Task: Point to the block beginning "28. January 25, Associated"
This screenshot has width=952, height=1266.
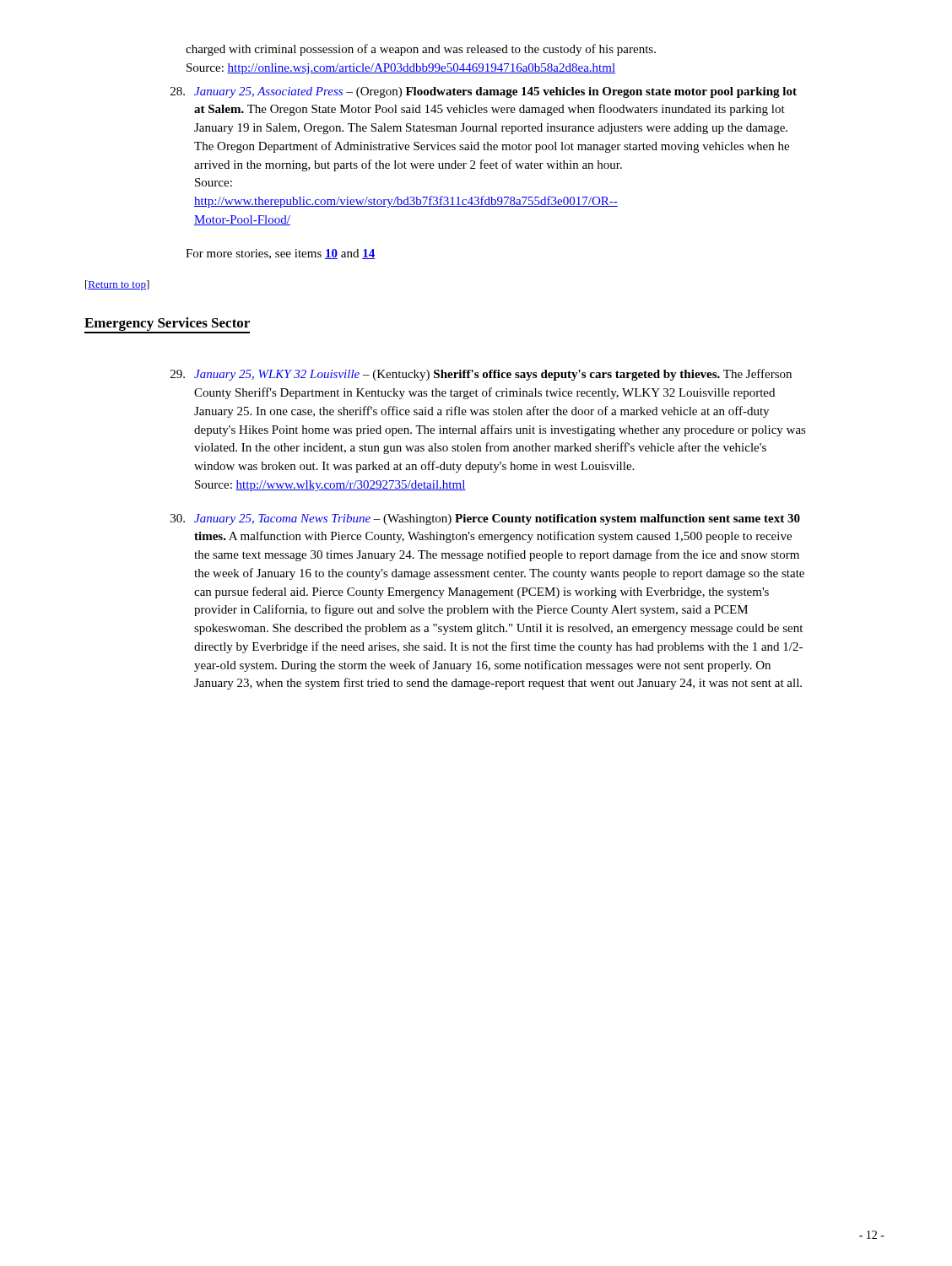Action: 447,156
